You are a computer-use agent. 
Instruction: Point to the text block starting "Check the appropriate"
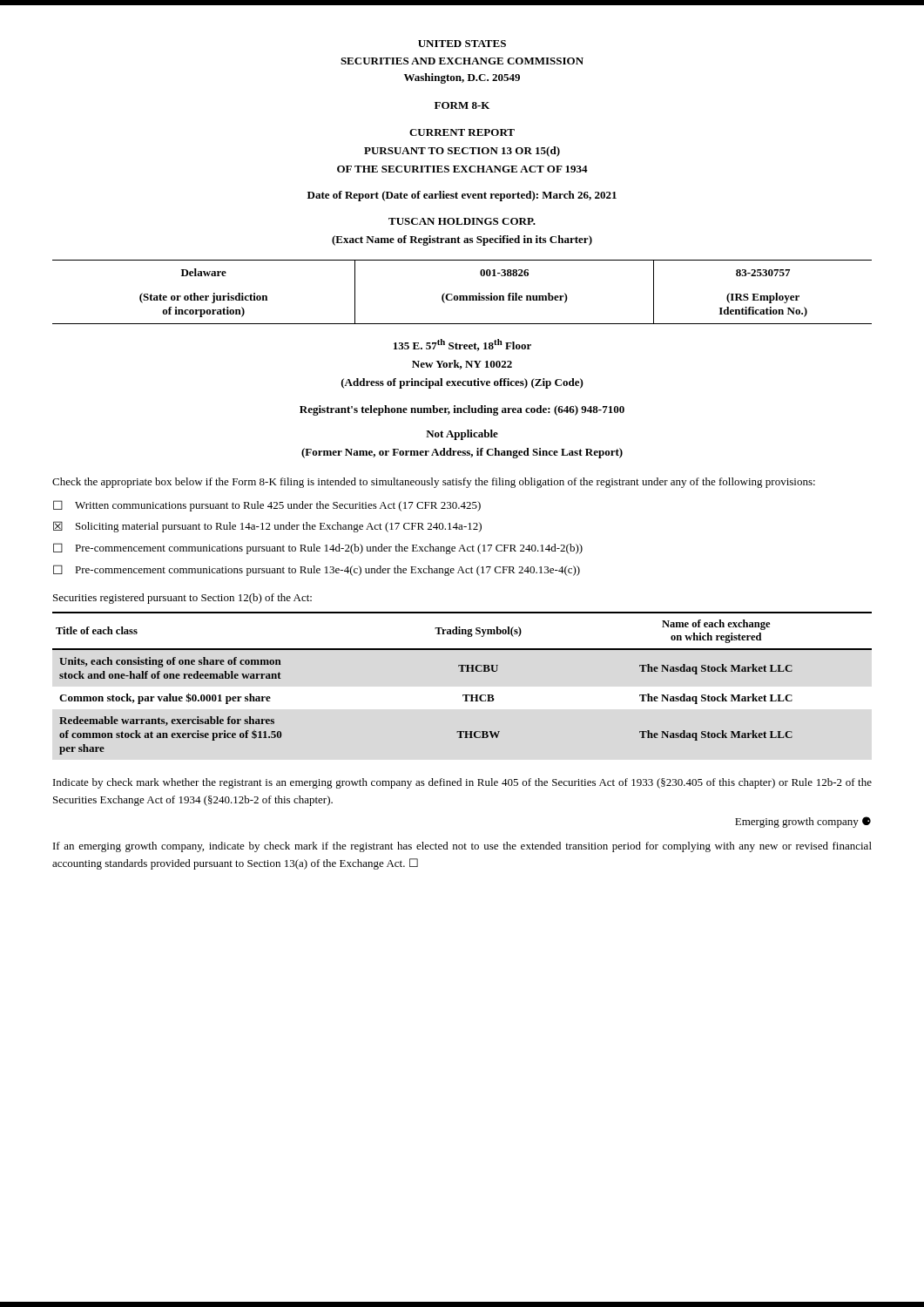pos(434,482)
